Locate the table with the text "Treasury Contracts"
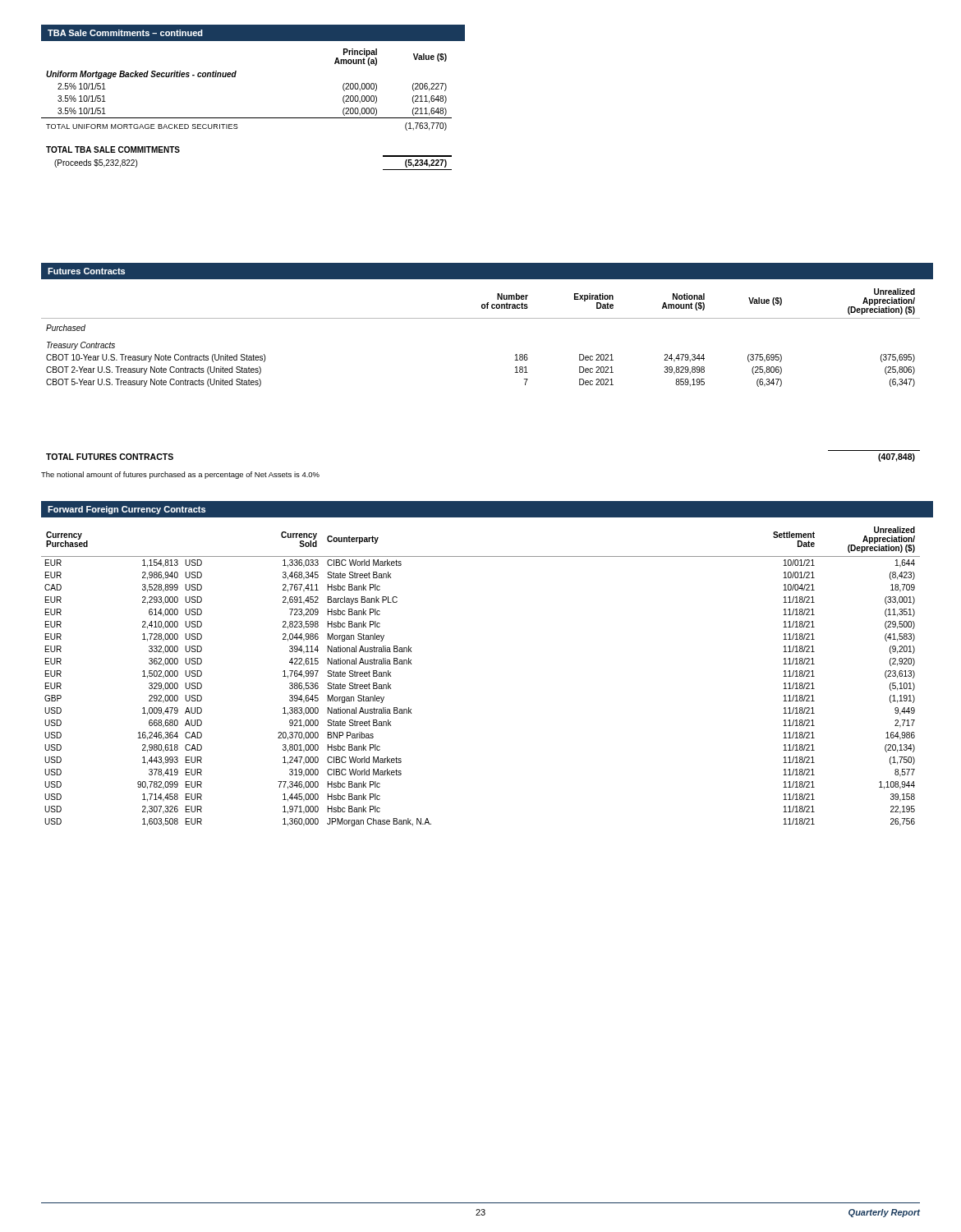Screen dimensions: 1232x961 (x=480, y=336)
